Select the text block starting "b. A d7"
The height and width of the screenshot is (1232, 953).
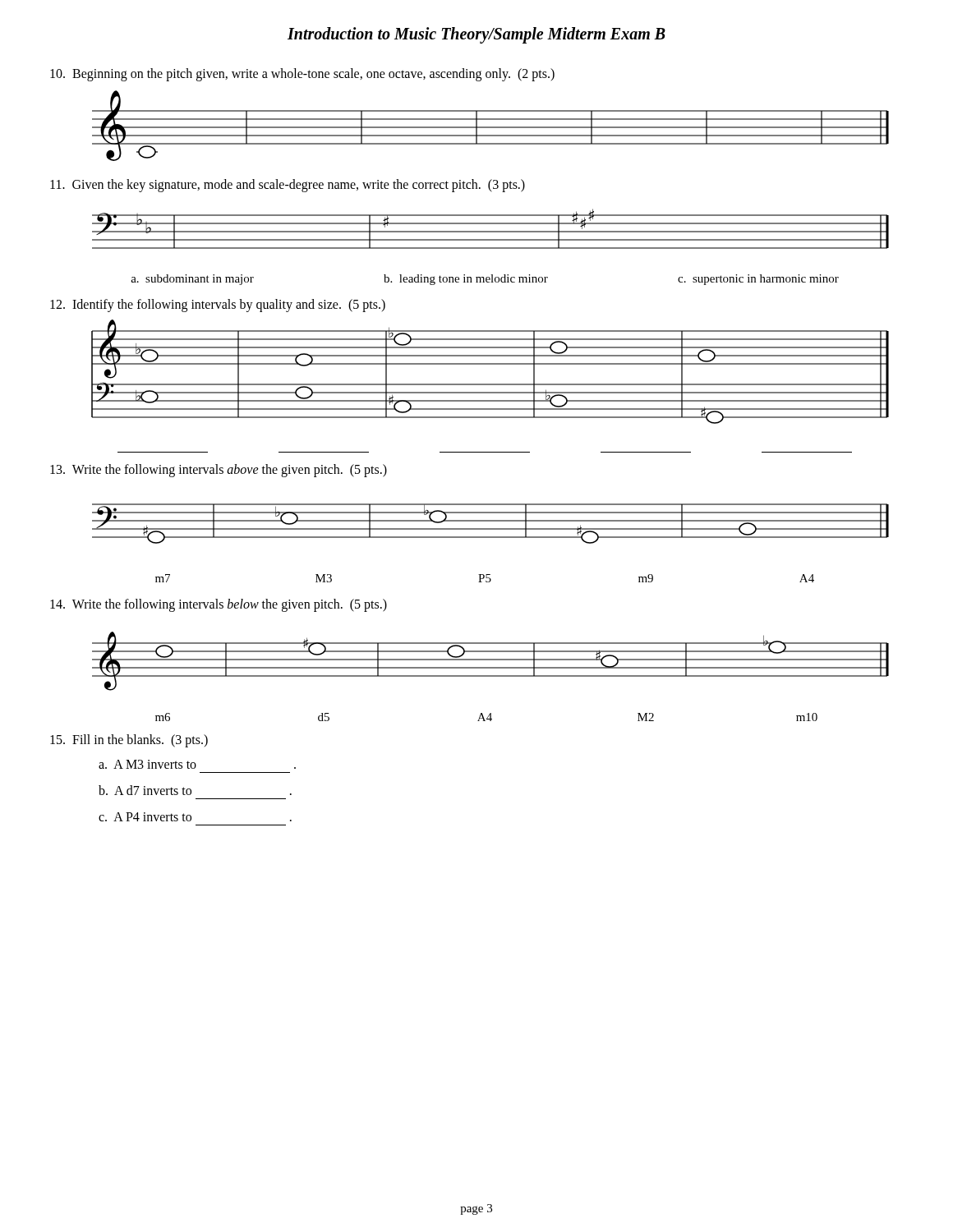(x=151, y=790)
